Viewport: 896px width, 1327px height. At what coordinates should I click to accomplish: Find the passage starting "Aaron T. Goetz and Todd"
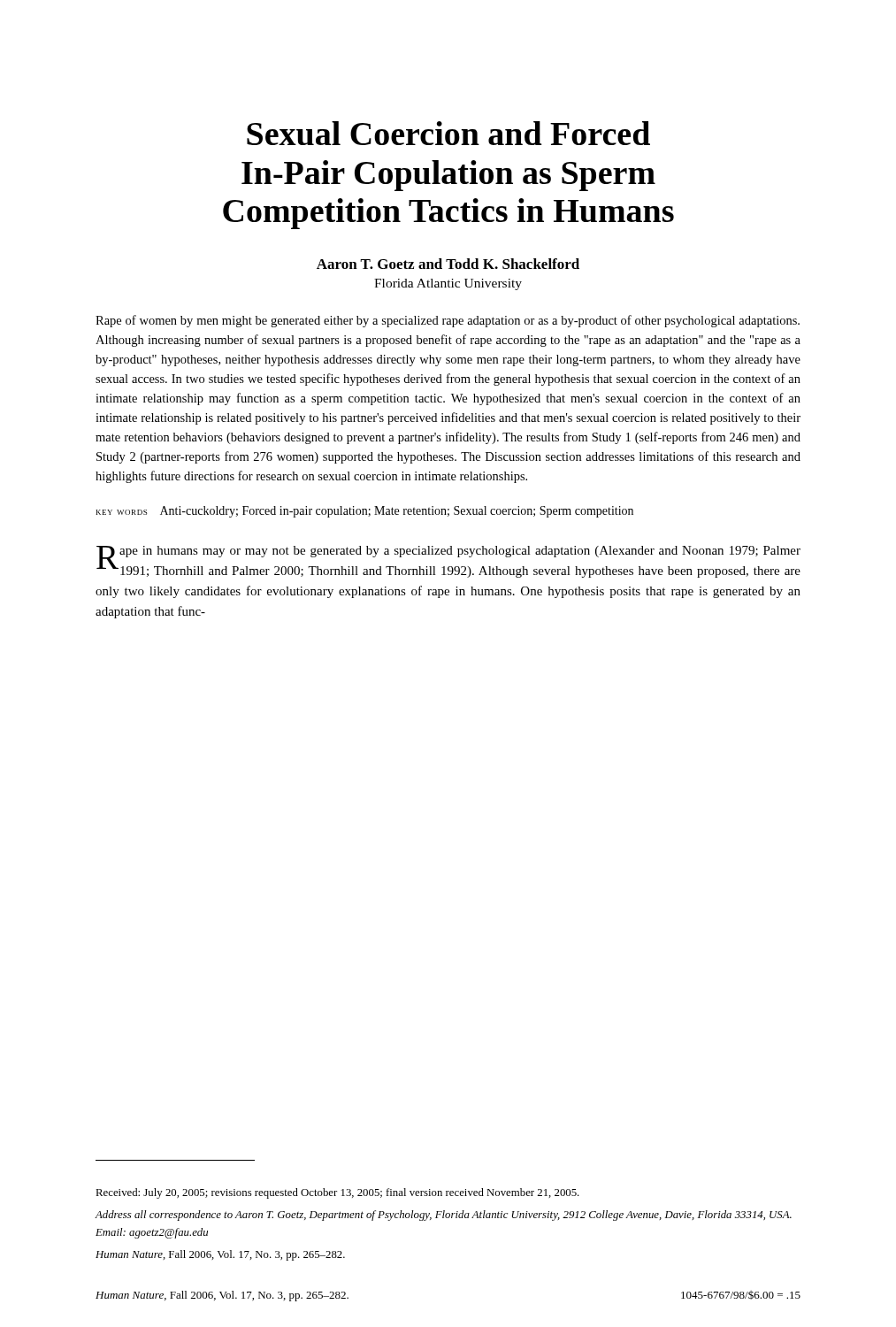448,273
